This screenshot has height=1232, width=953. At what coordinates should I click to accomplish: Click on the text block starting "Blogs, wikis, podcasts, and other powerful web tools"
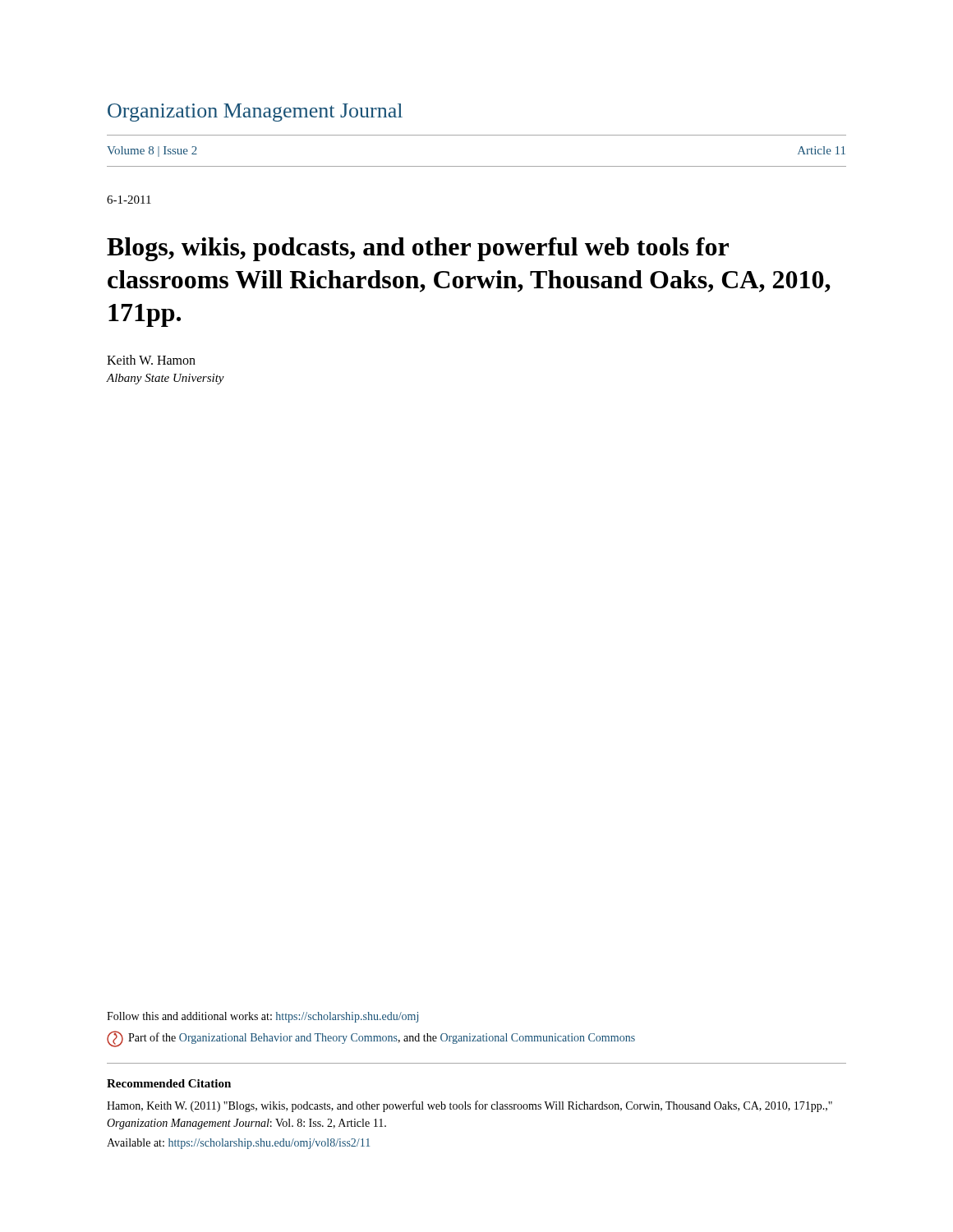(469, 279)
